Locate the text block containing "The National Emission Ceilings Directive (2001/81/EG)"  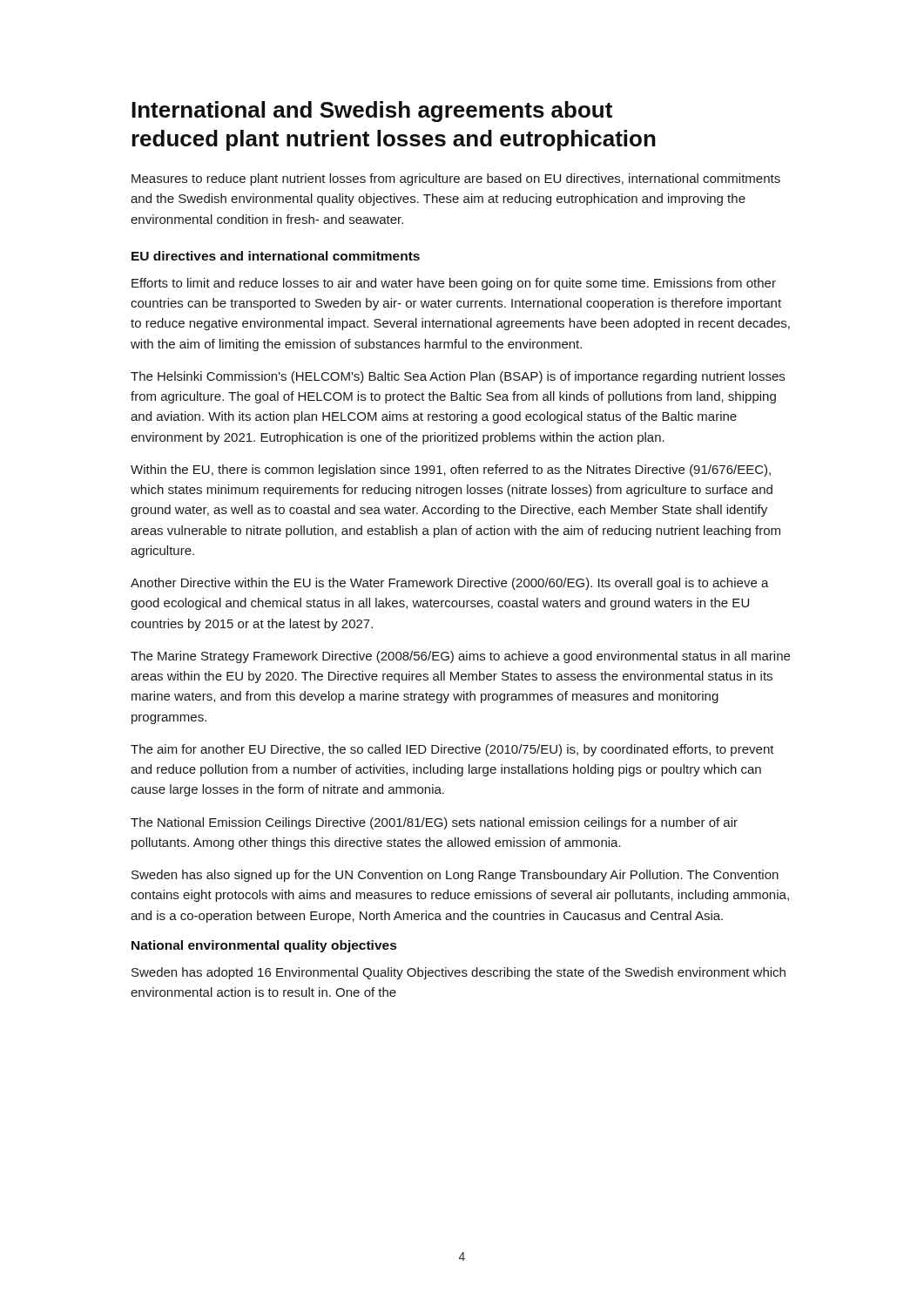tap(462, 832)
